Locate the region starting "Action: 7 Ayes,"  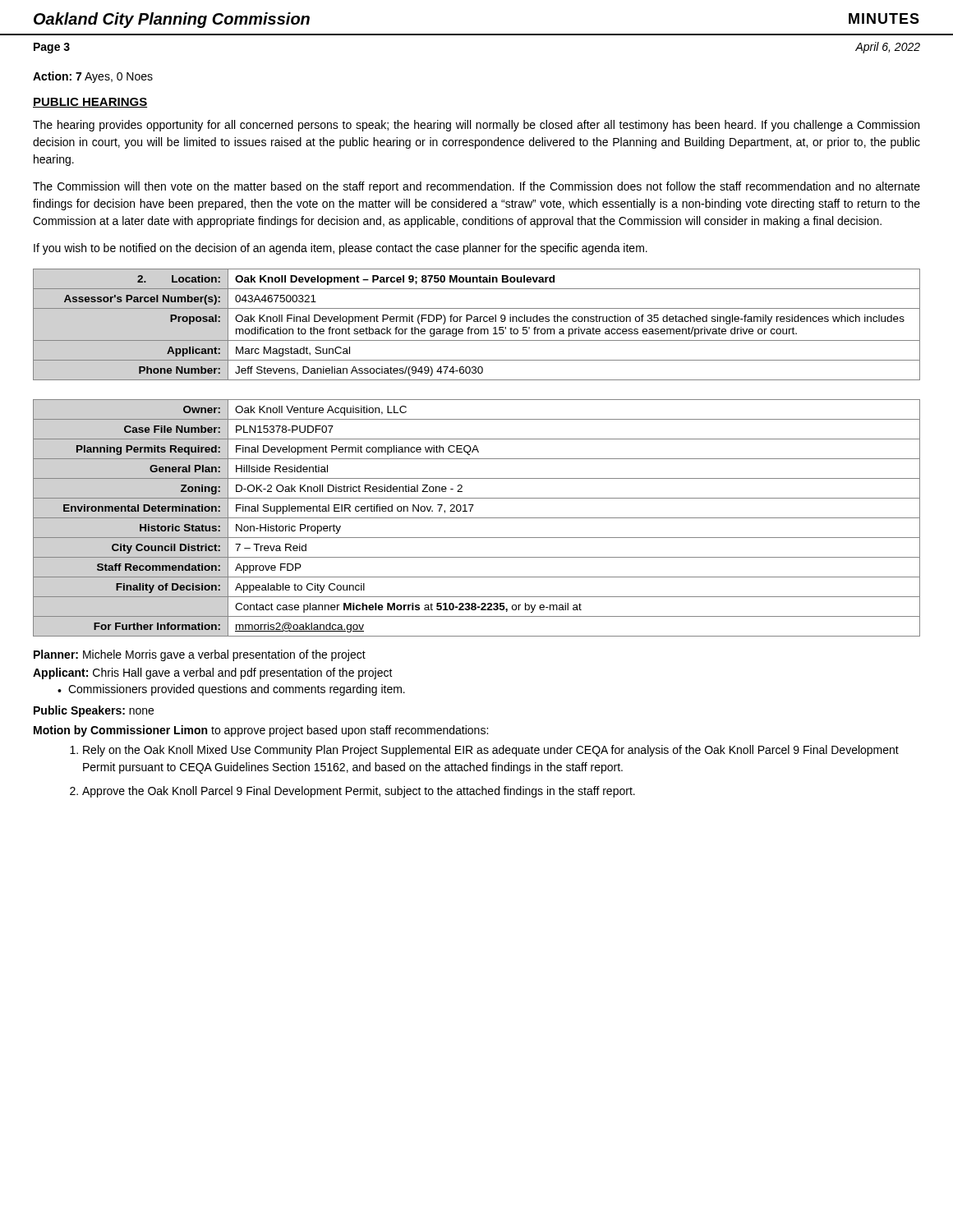click(93, 76)
